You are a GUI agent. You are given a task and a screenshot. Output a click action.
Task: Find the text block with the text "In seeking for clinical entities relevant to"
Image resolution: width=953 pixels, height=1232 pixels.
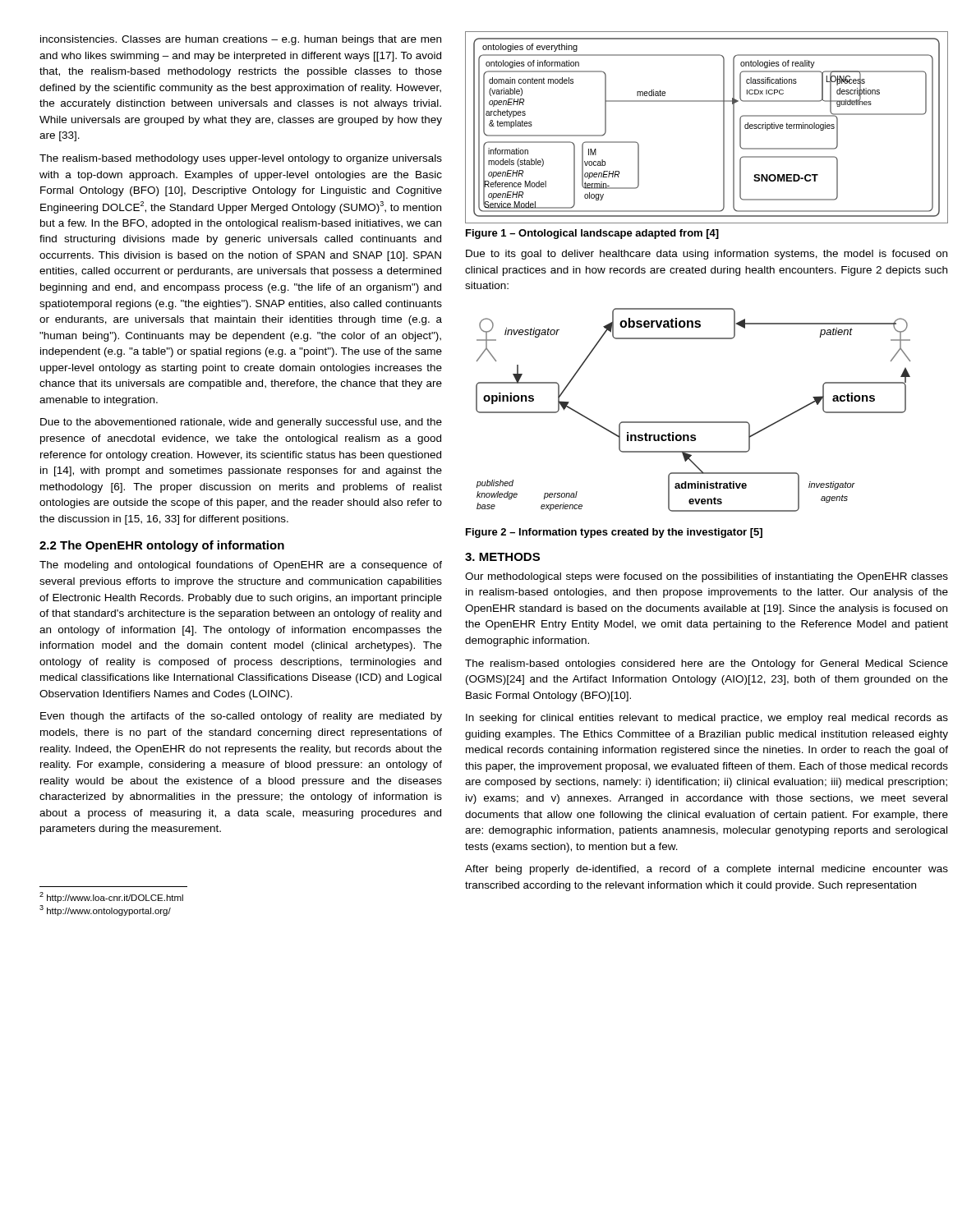[707, 782]
